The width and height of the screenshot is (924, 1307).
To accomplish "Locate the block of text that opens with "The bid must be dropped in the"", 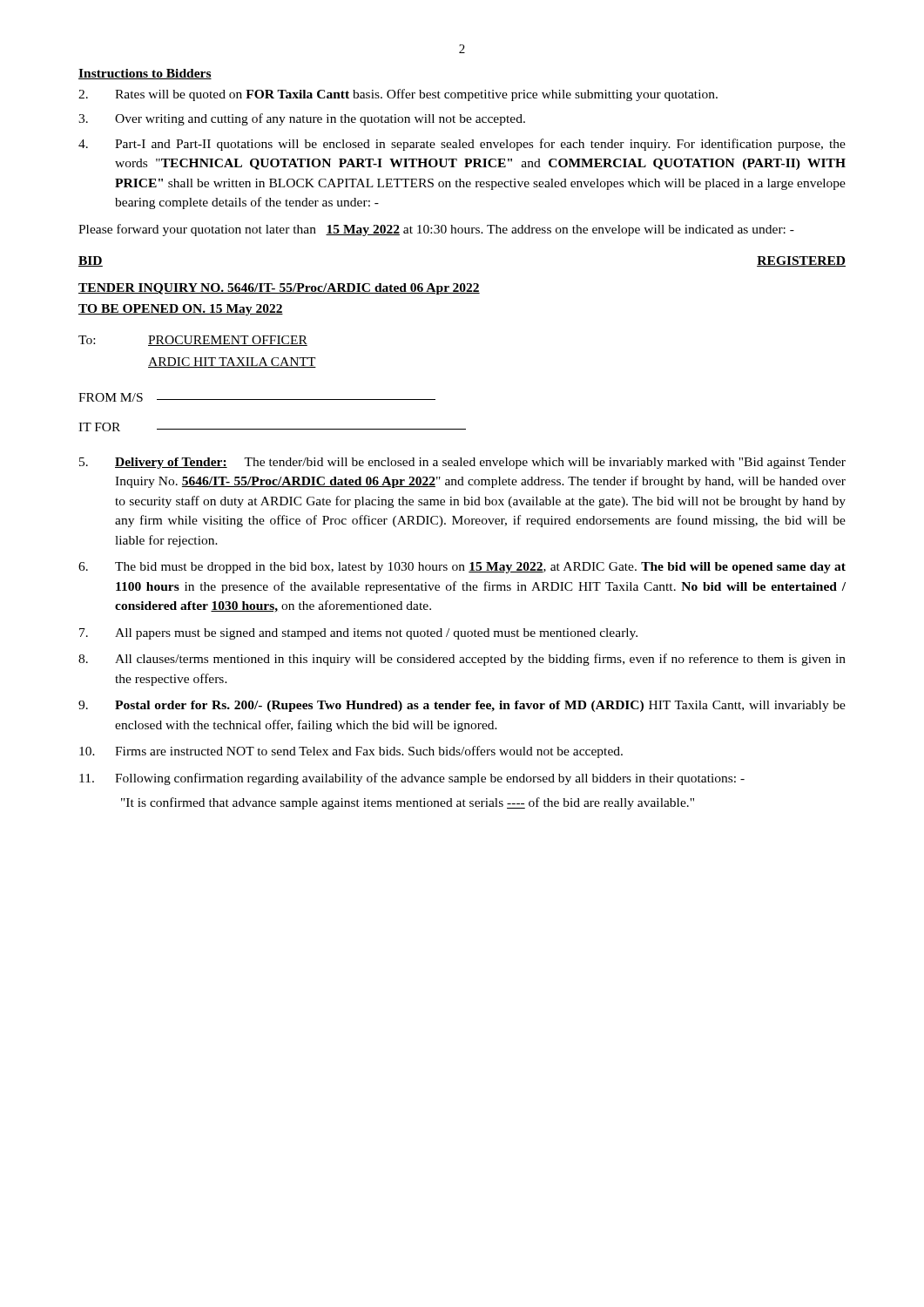I will point(462,586).
